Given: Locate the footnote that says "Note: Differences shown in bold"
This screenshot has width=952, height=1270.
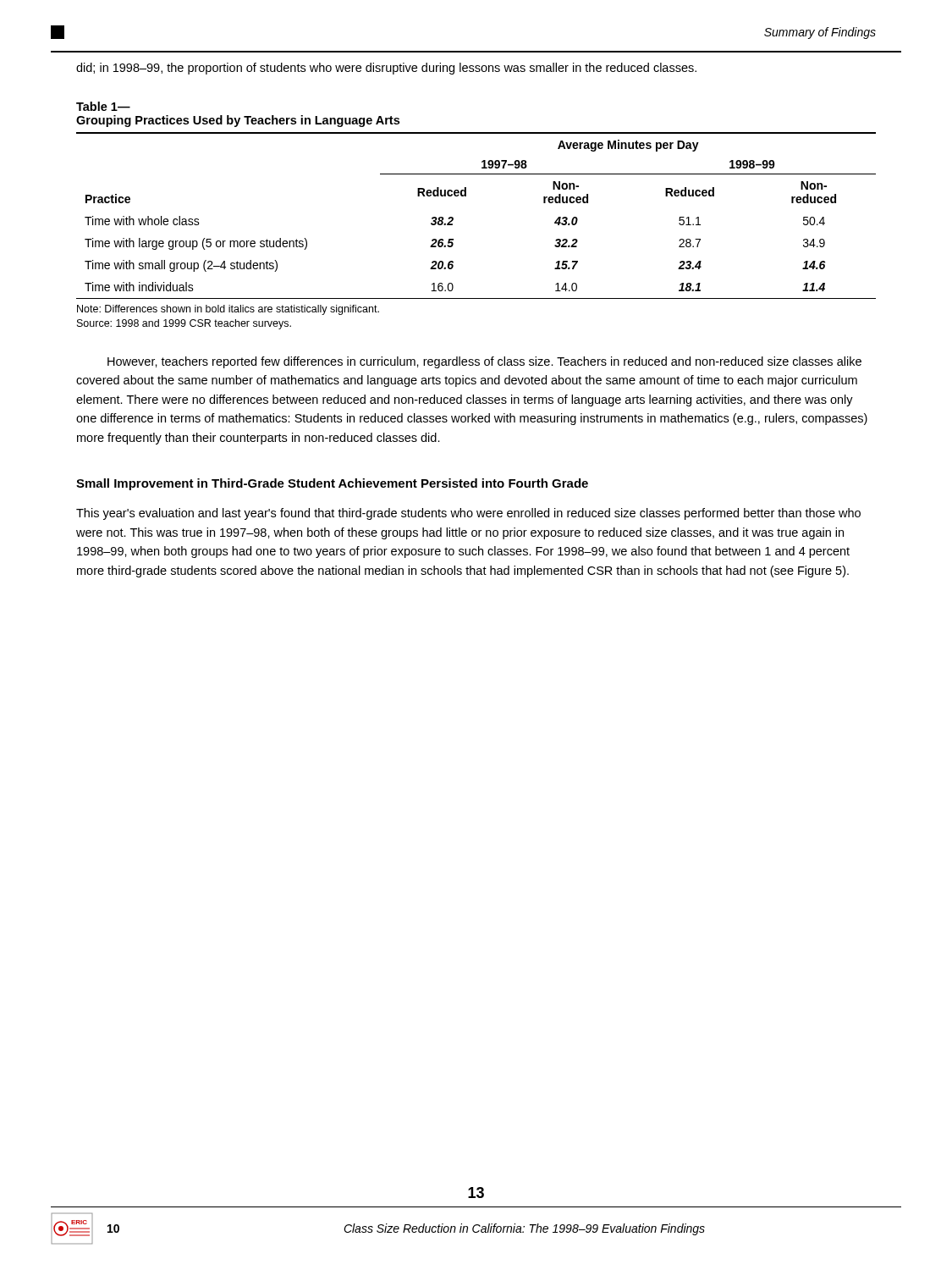Looking at the screenshot, I should click(228, 316).
